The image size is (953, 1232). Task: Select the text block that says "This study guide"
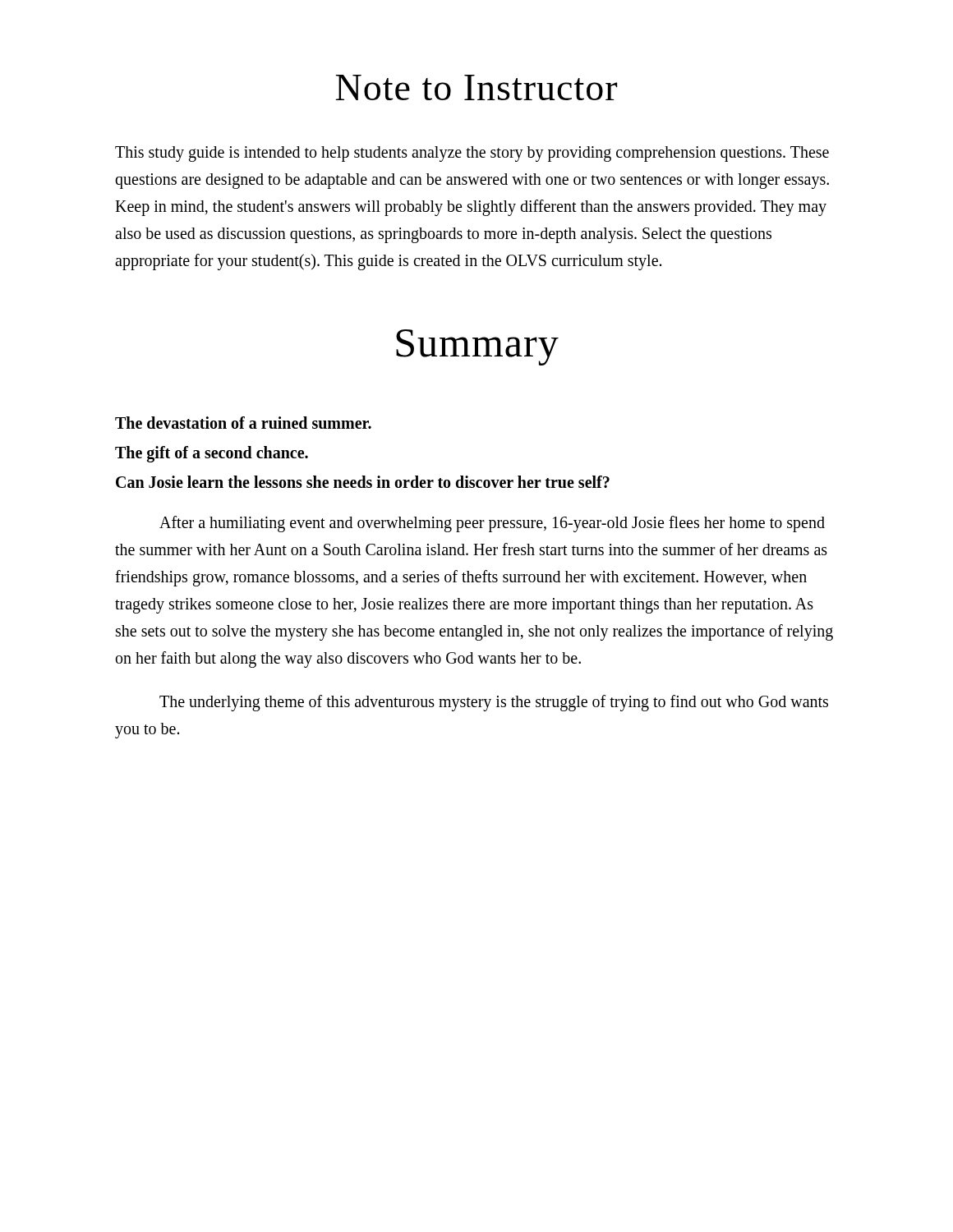(x=472, y=206)
